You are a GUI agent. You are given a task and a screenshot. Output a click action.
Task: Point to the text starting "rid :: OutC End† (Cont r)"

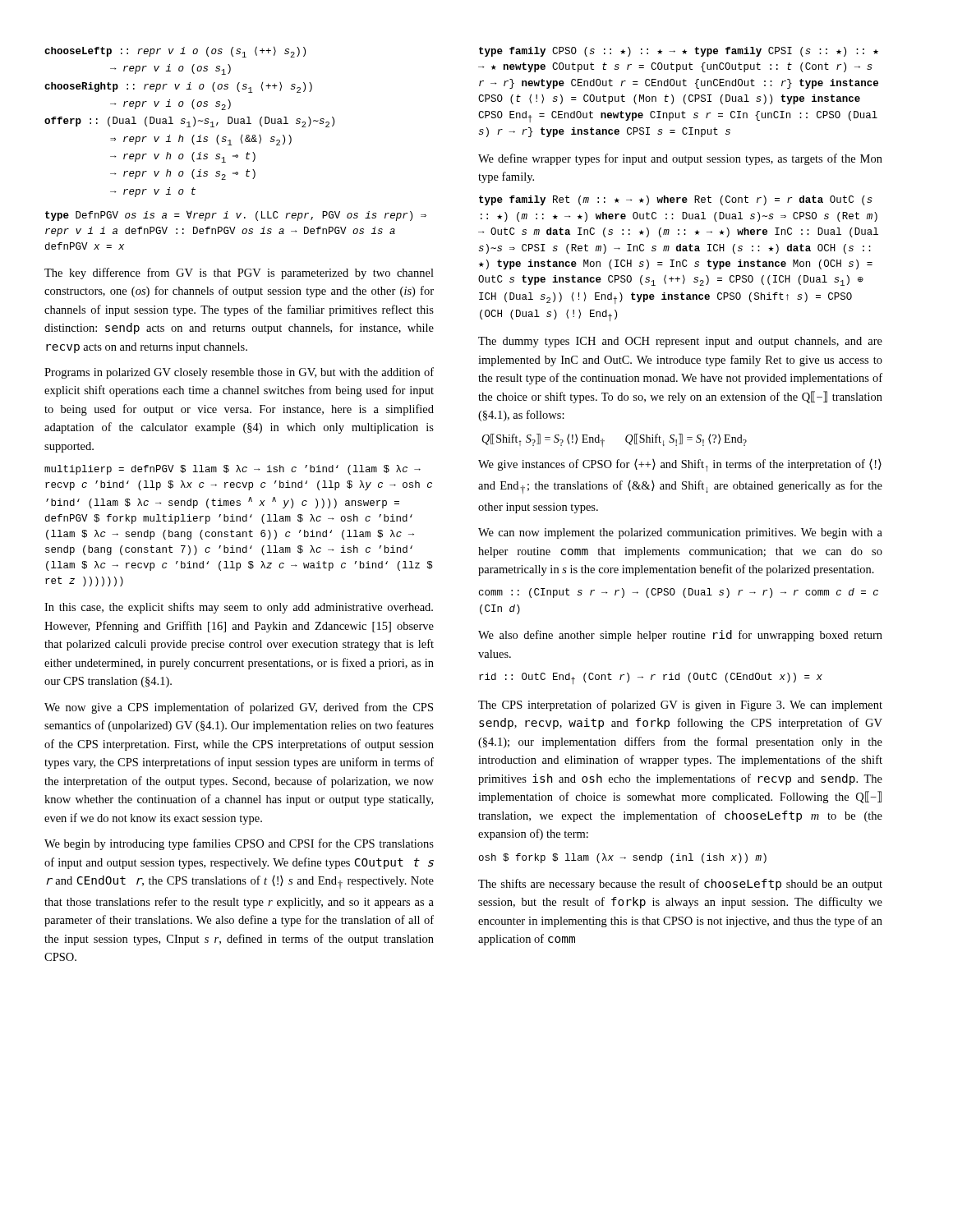click(x=650, y=679)
